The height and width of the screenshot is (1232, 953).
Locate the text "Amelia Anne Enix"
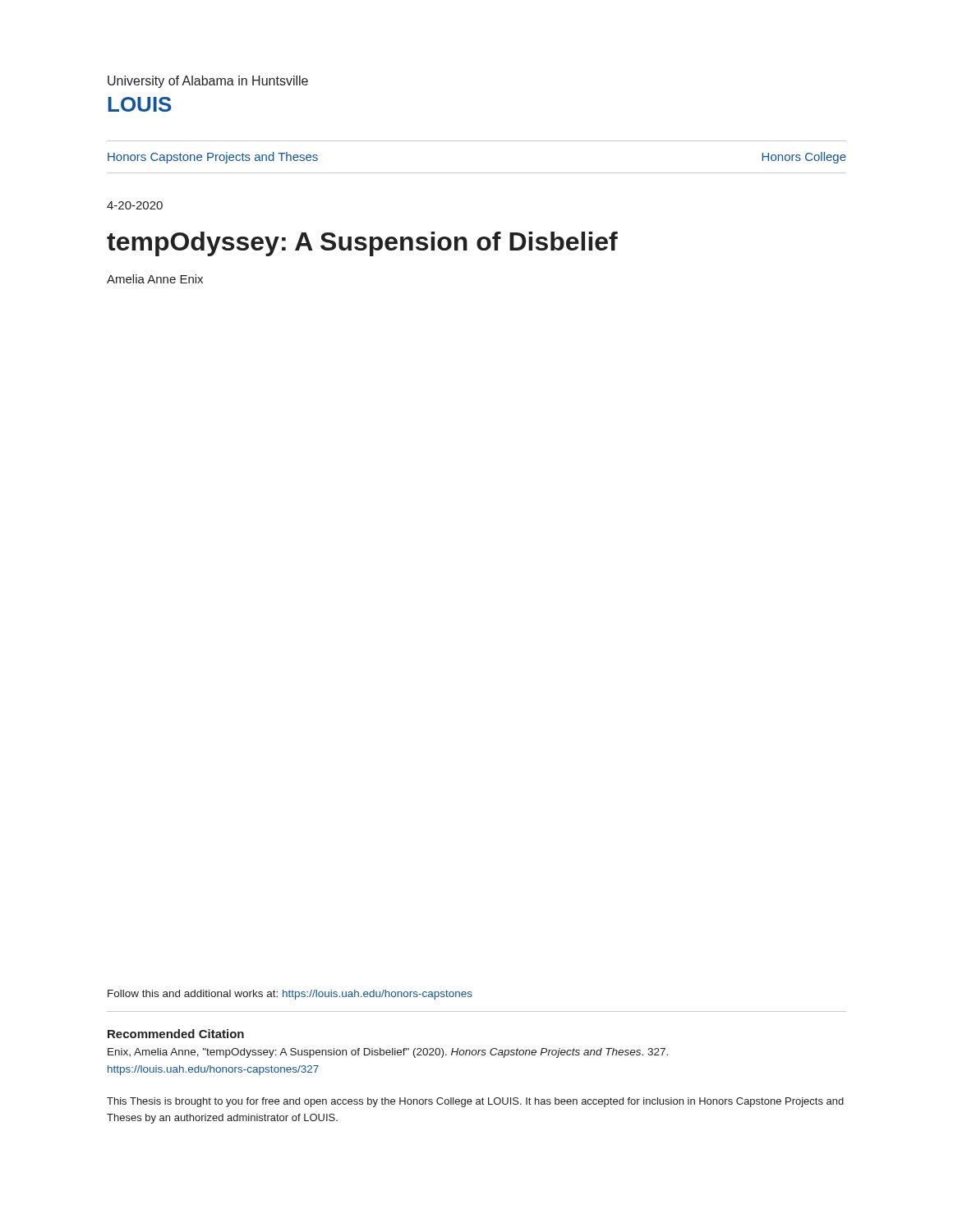point(155,279)
